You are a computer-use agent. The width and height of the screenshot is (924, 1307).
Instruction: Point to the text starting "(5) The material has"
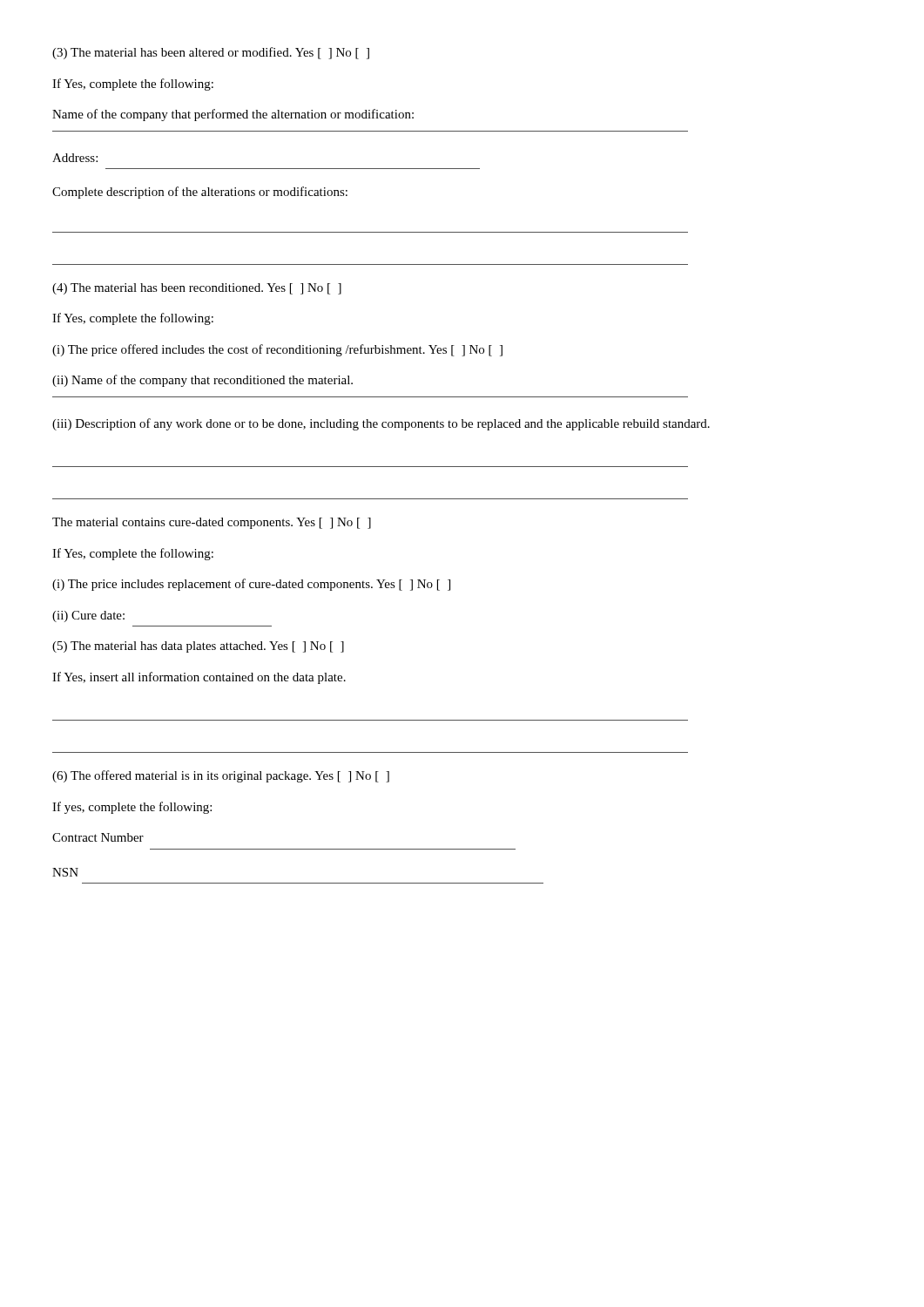point(198,646)
